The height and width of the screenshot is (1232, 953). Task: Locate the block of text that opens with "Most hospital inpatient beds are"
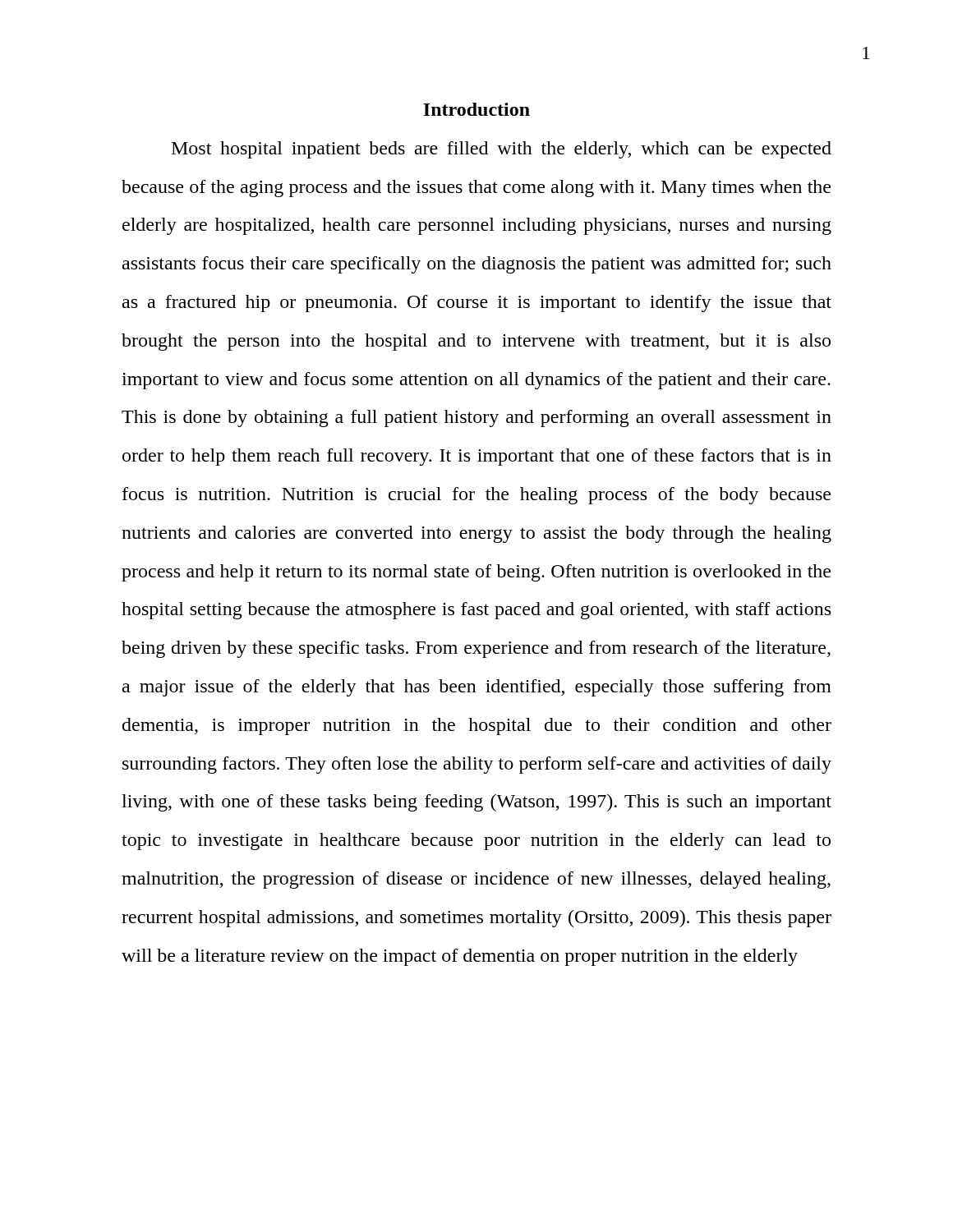tap(502, 150)
